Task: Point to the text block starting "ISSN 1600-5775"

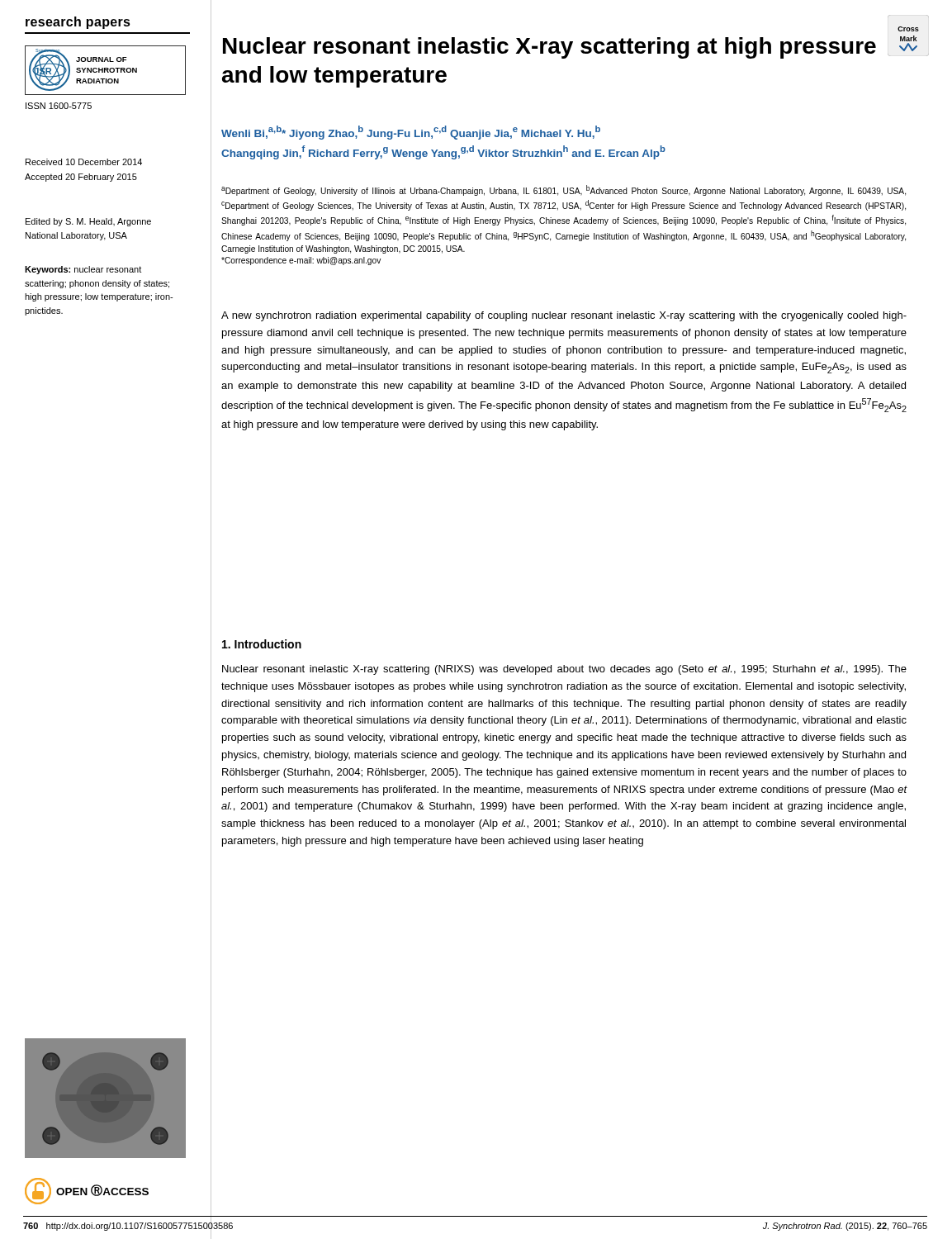Action: (58, 106)
